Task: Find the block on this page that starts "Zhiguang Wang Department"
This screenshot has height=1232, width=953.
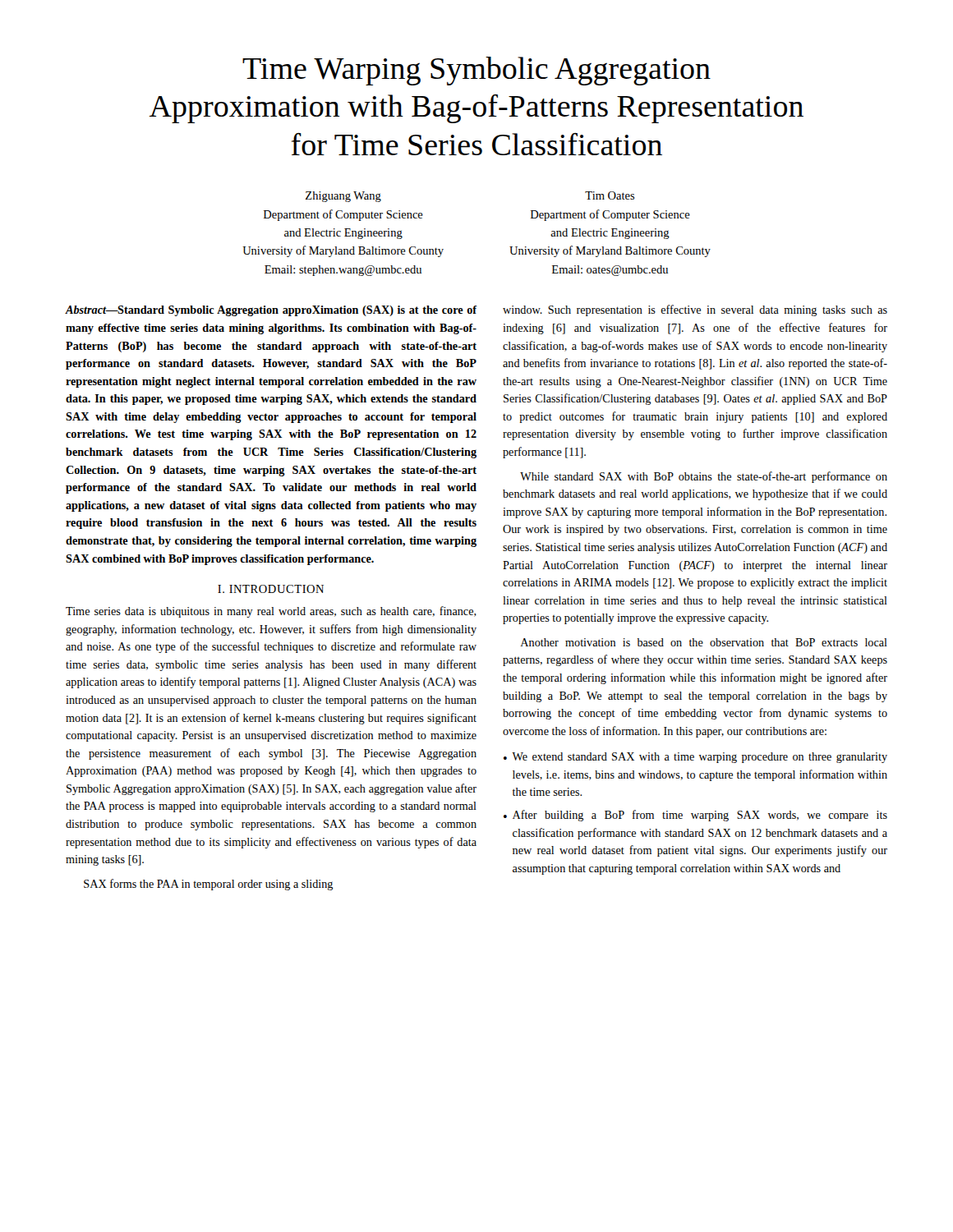Action: (x=343, y=232)
